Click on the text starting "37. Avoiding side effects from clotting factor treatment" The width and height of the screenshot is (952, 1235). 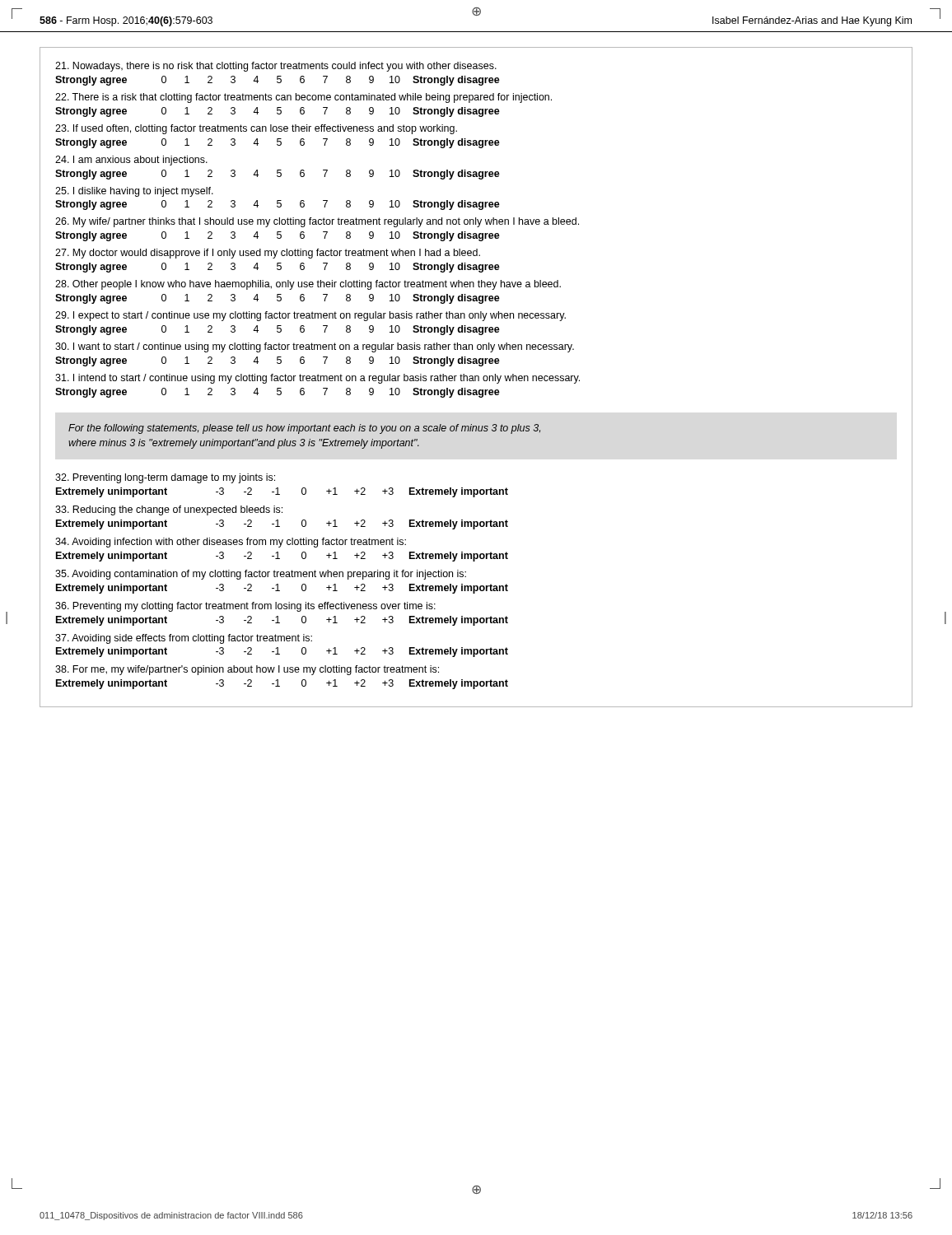coord(476,644)
